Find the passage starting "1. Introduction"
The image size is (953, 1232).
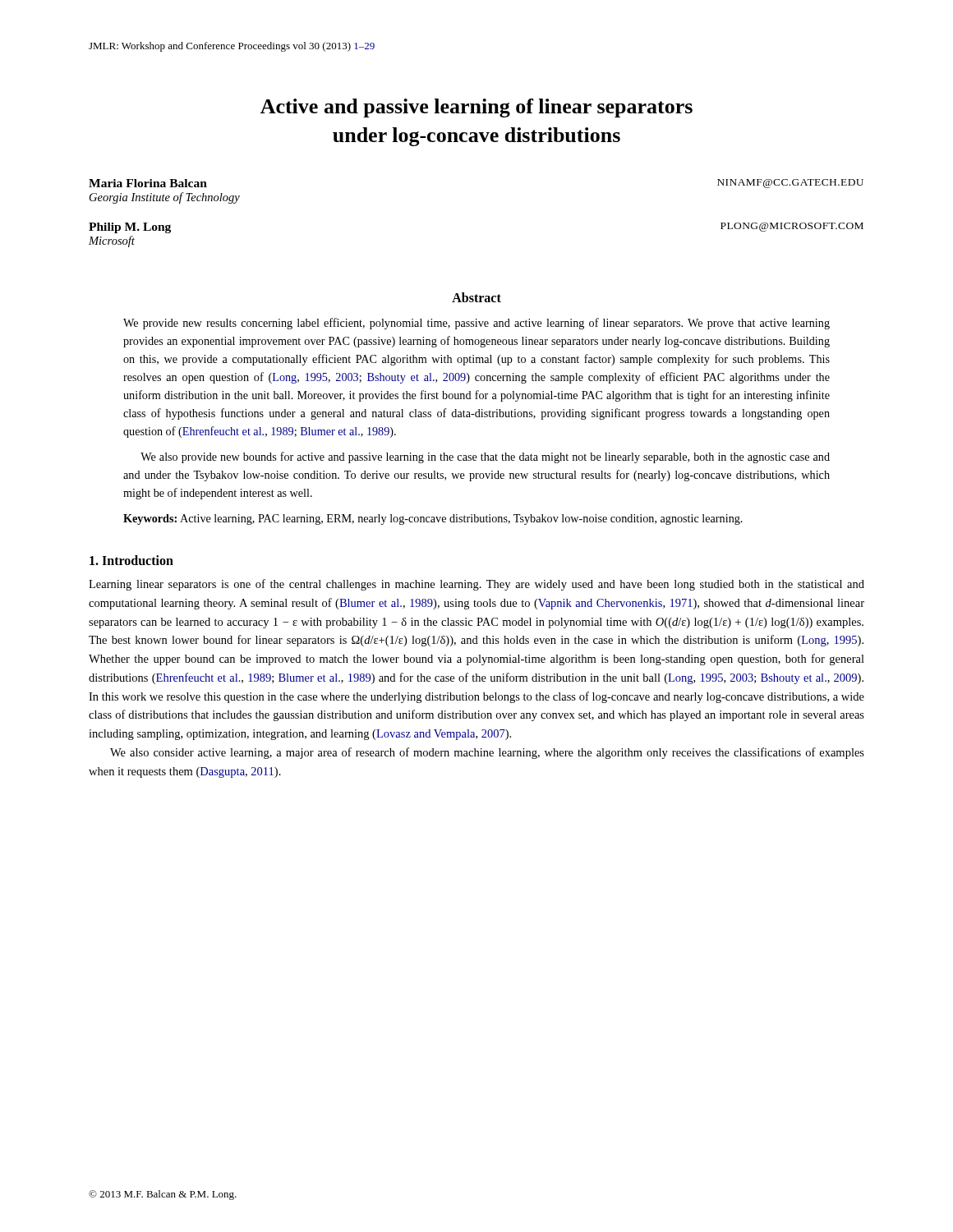tap(131, 561)
